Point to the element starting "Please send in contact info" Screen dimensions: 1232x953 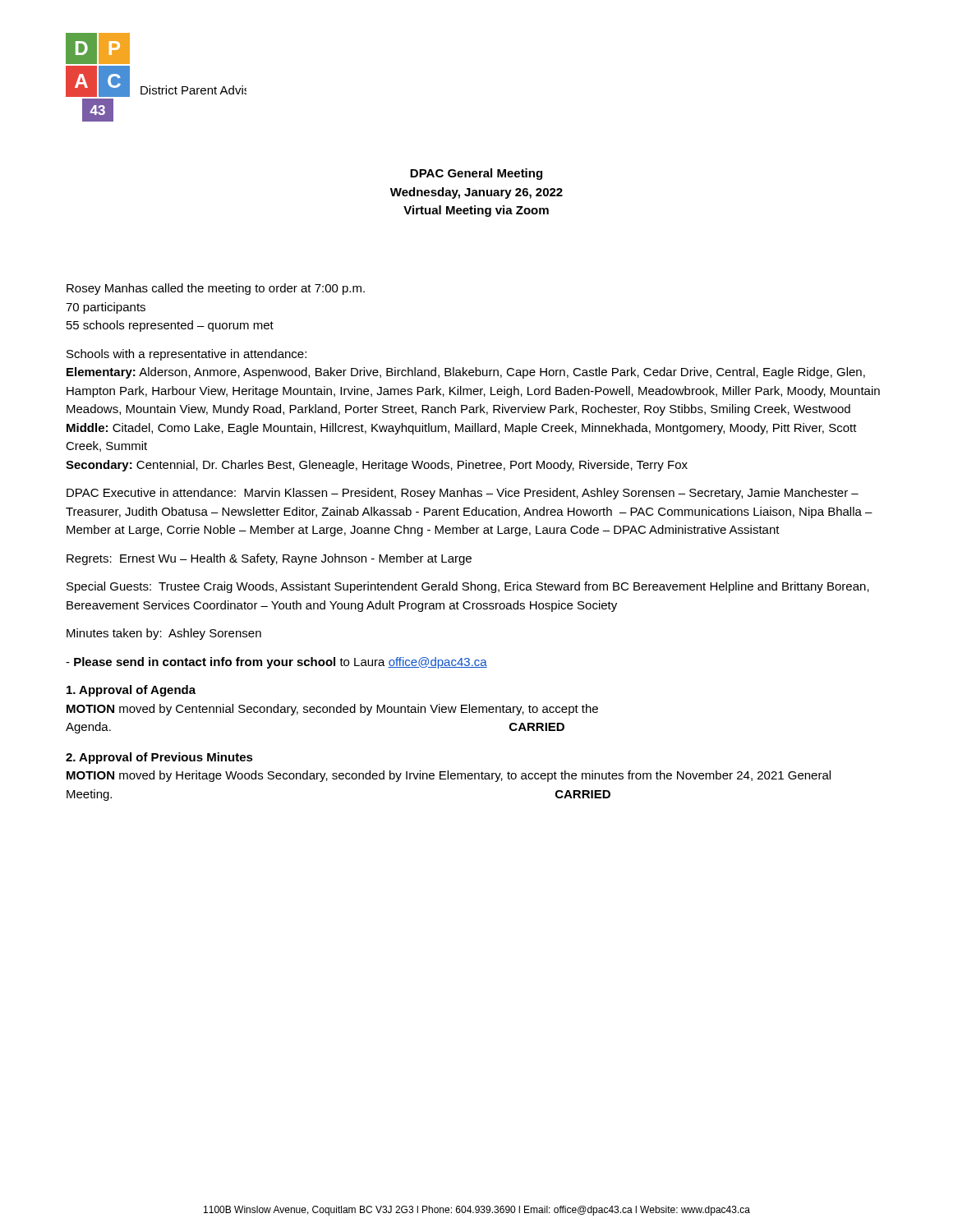point(476,662)
